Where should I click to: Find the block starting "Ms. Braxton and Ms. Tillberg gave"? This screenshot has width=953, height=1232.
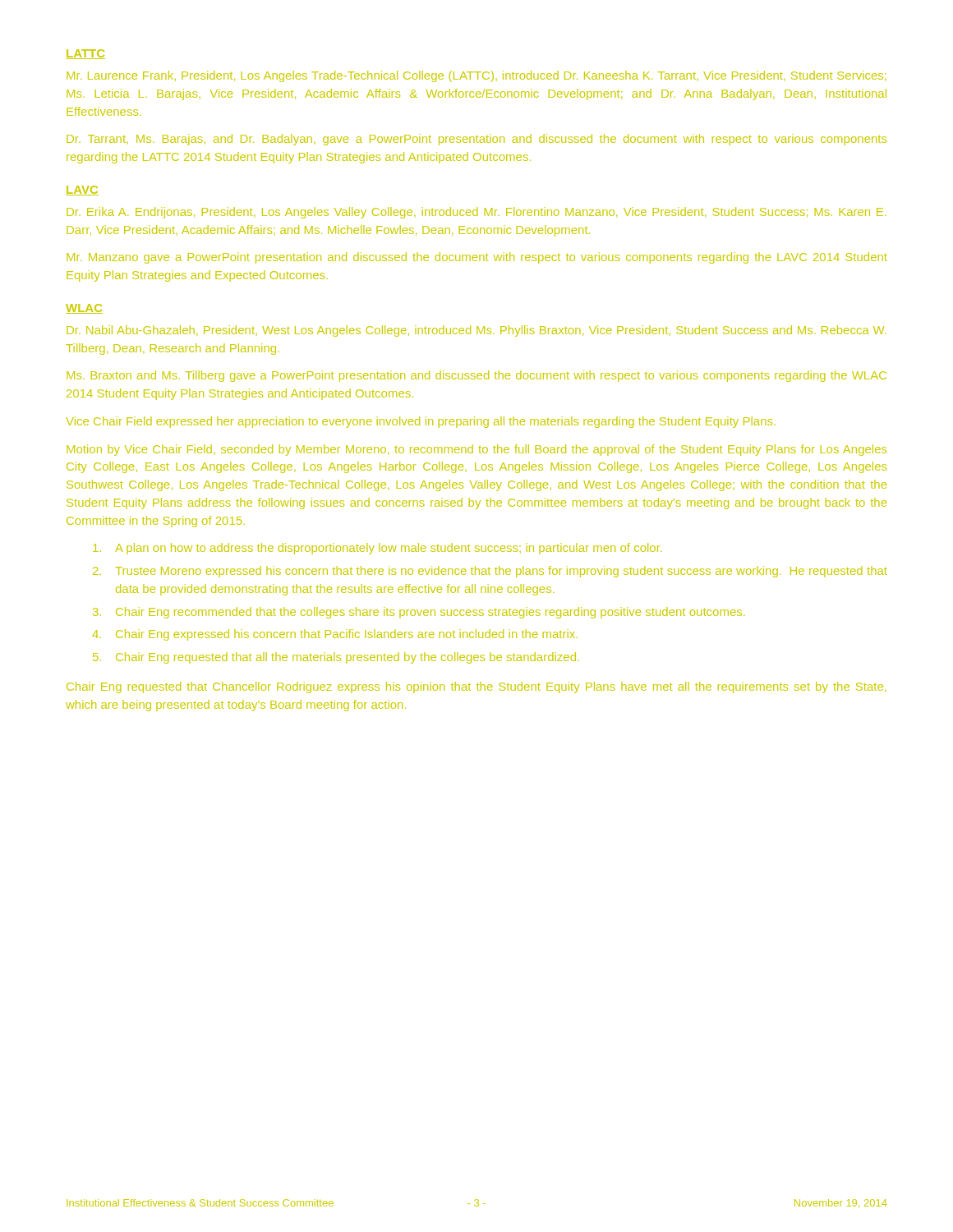click(x=476, y=384)
